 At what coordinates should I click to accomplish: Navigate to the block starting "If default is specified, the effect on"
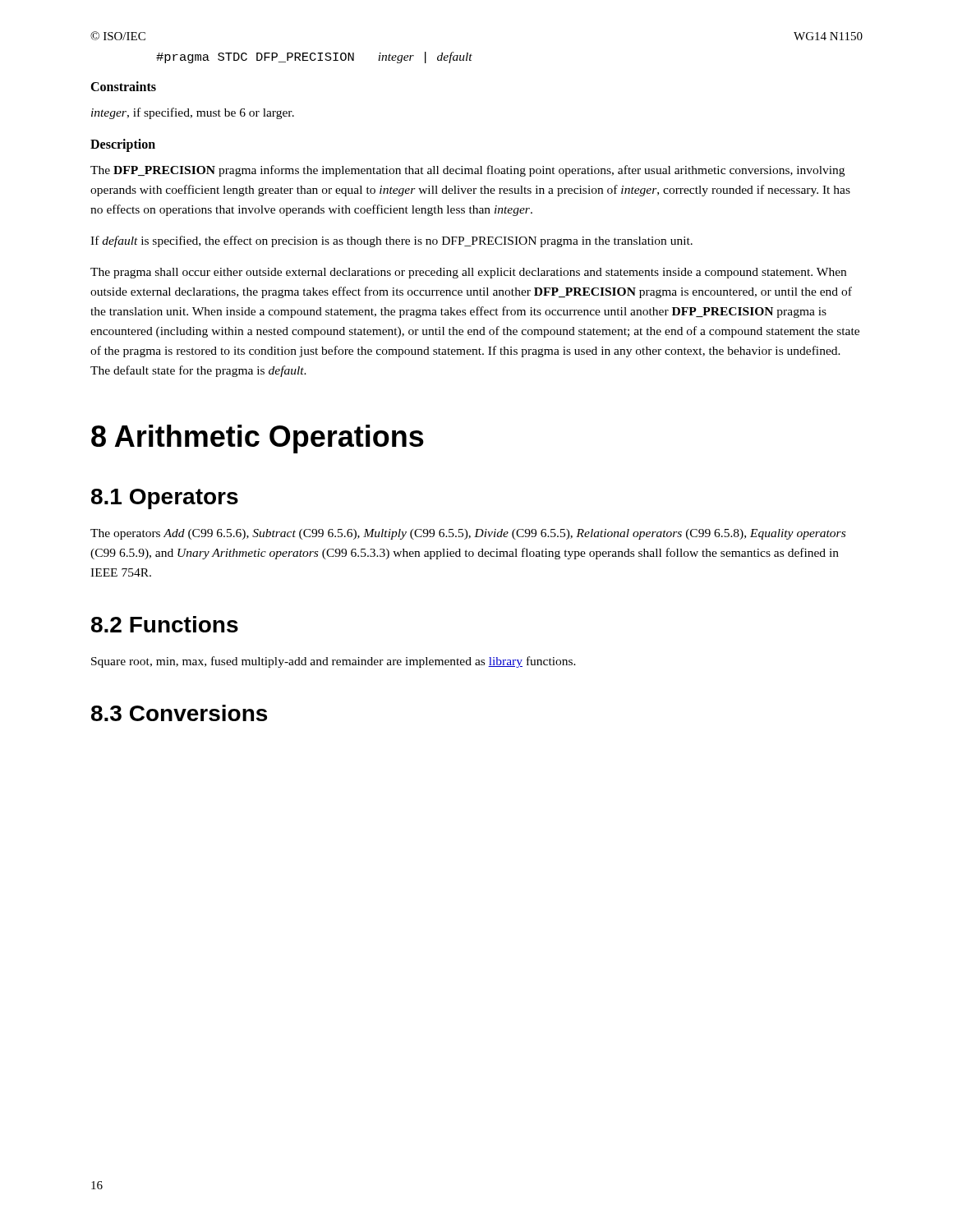pos(392,240)
